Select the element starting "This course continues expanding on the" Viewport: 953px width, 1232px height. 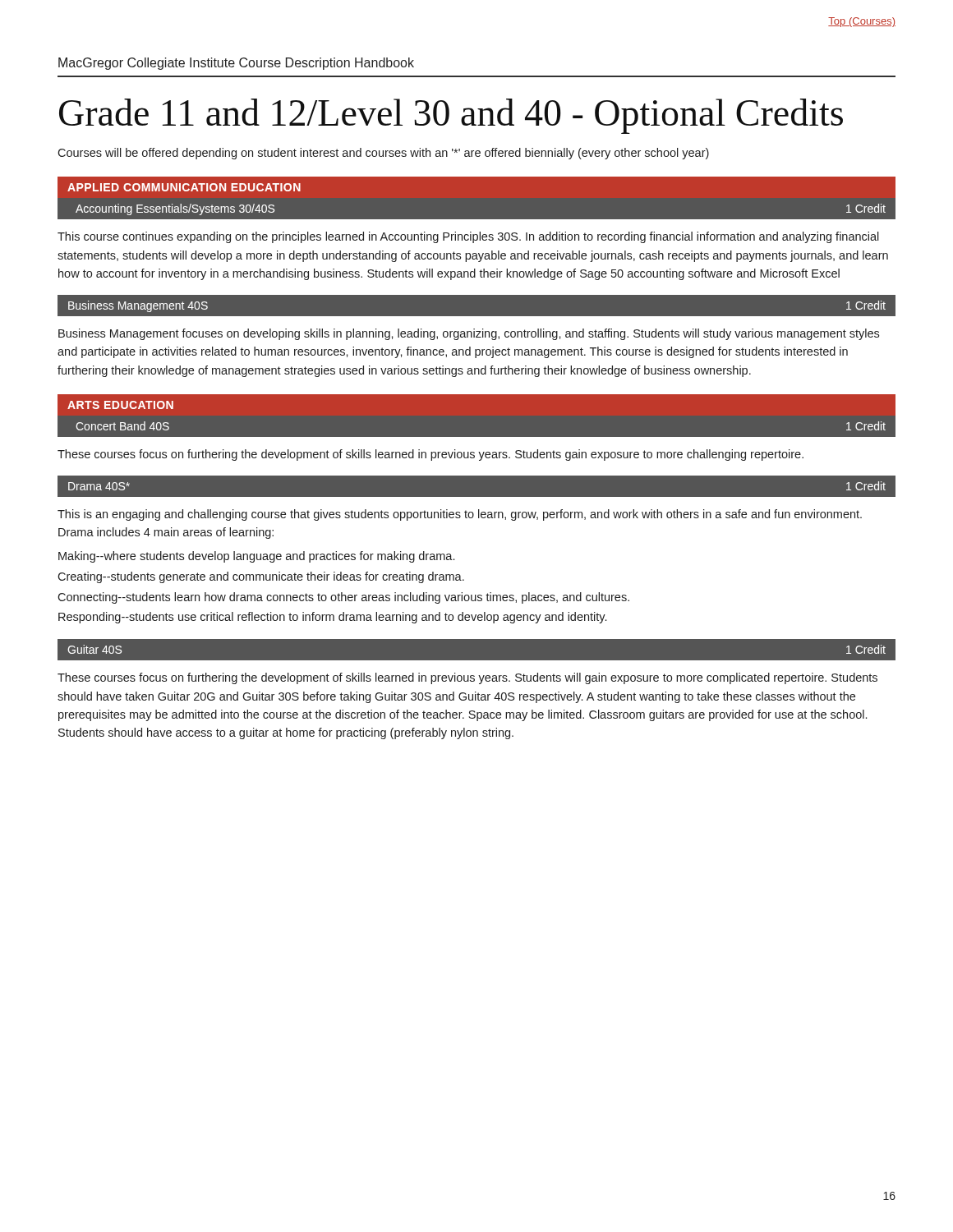click(473, 255)
